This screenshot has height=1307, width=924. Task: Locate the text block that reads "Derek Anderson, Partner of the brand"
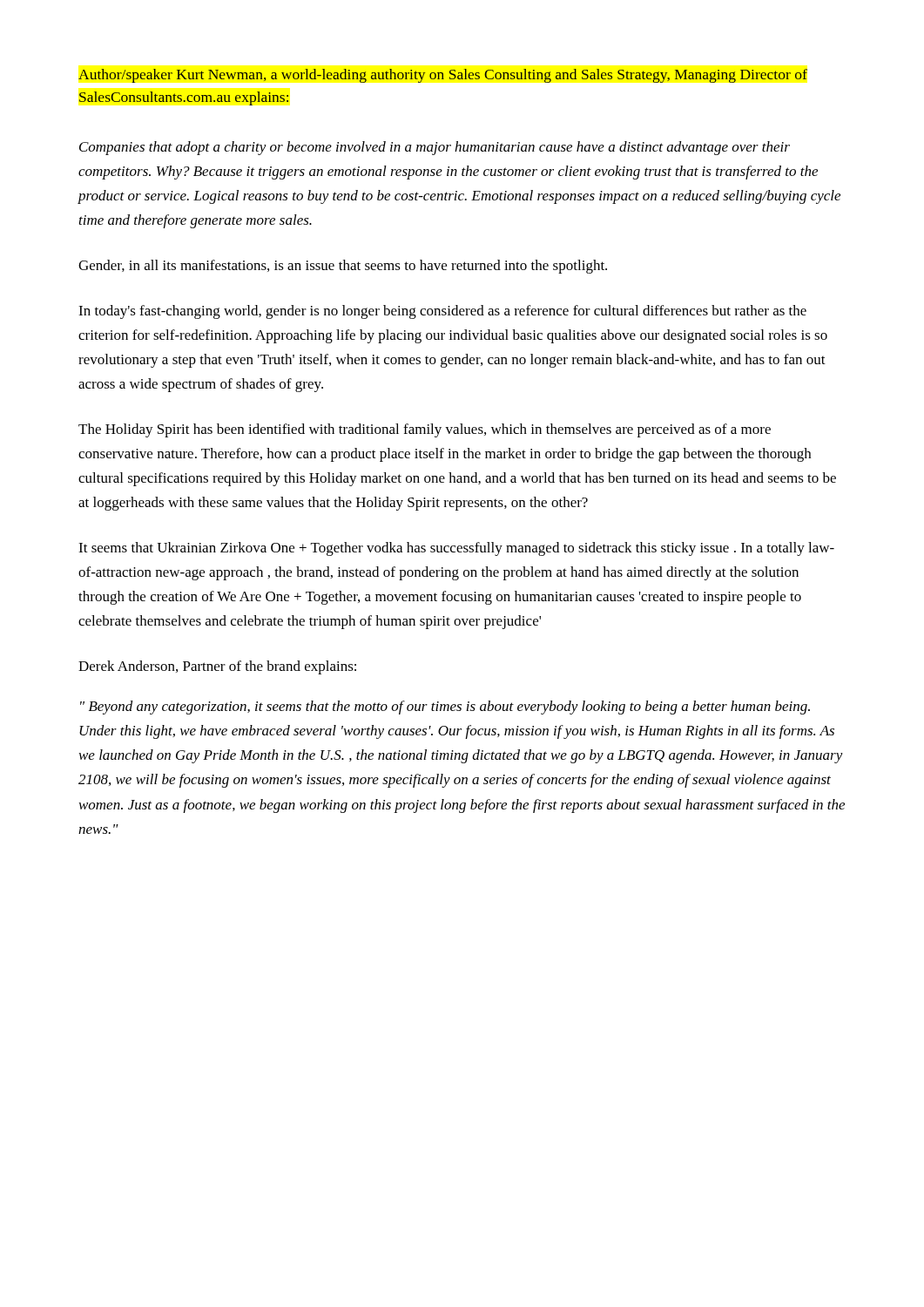pos(218,666)
